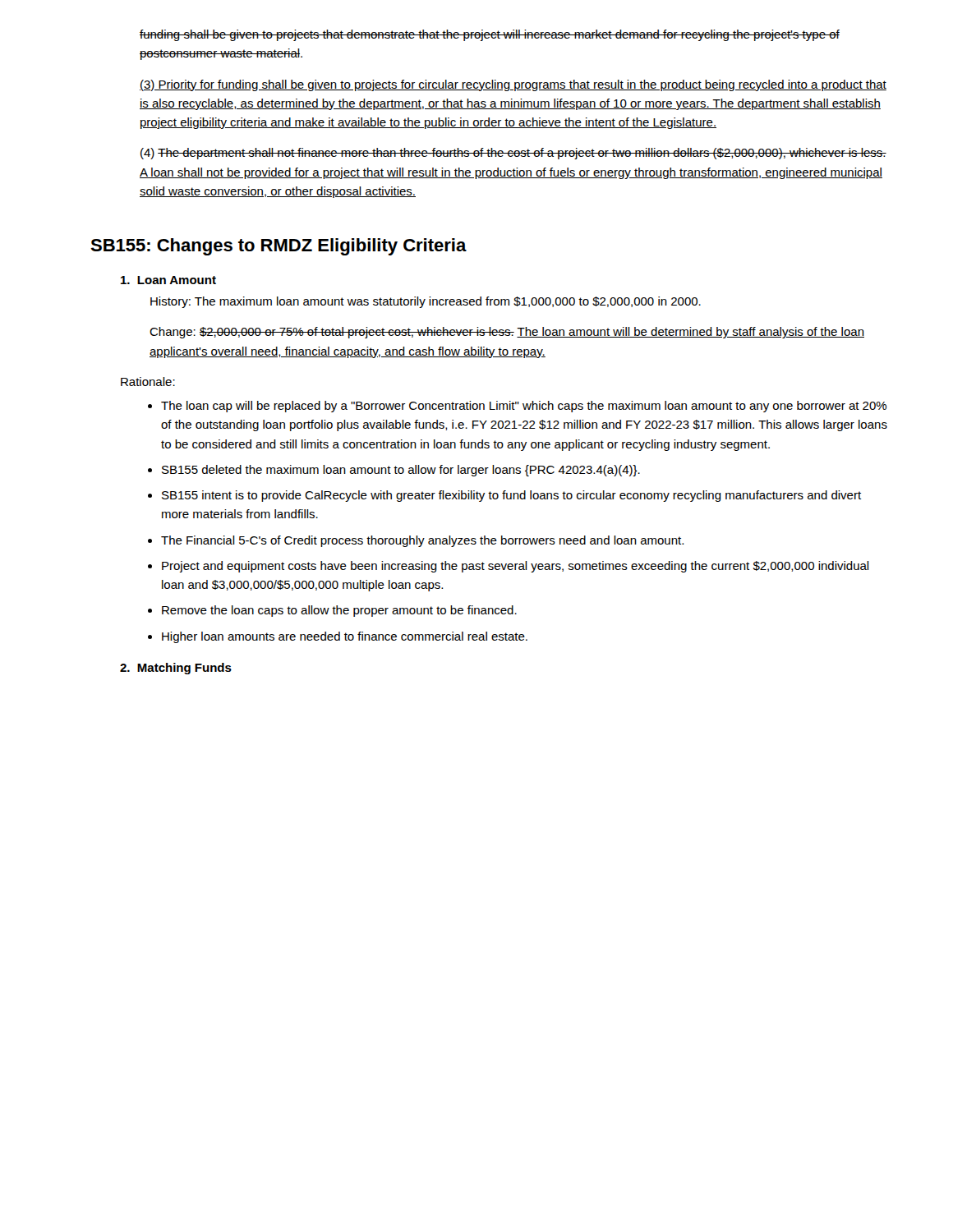Locate the block of text that opens with "History: The maximum loan amount"
This screenshot has width=953, height=1232.
[x=425, y=301]
